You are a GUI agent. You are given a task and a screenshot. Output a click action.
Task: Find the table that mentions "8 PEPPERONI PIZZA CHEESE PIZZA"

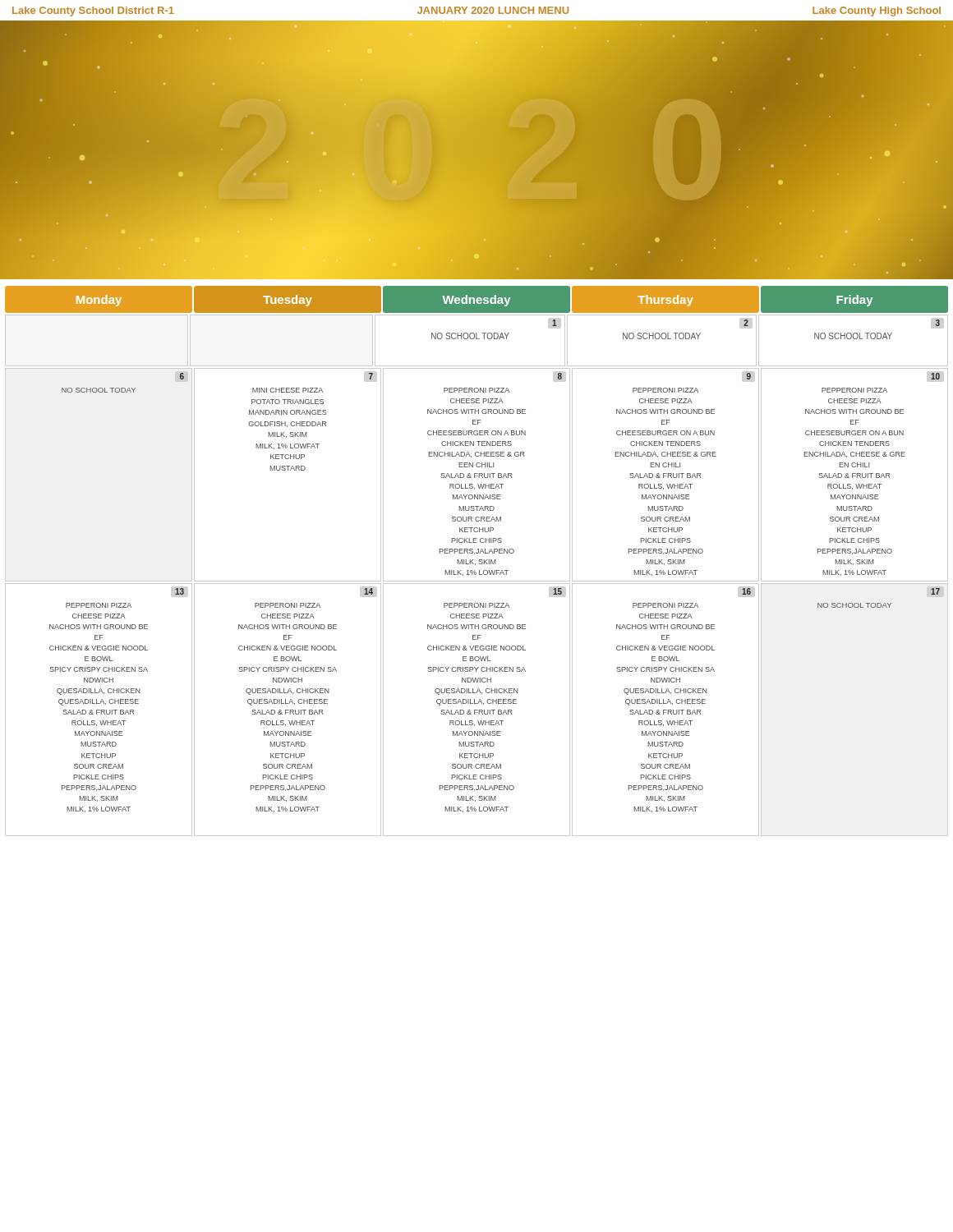[x=476, y=475]
